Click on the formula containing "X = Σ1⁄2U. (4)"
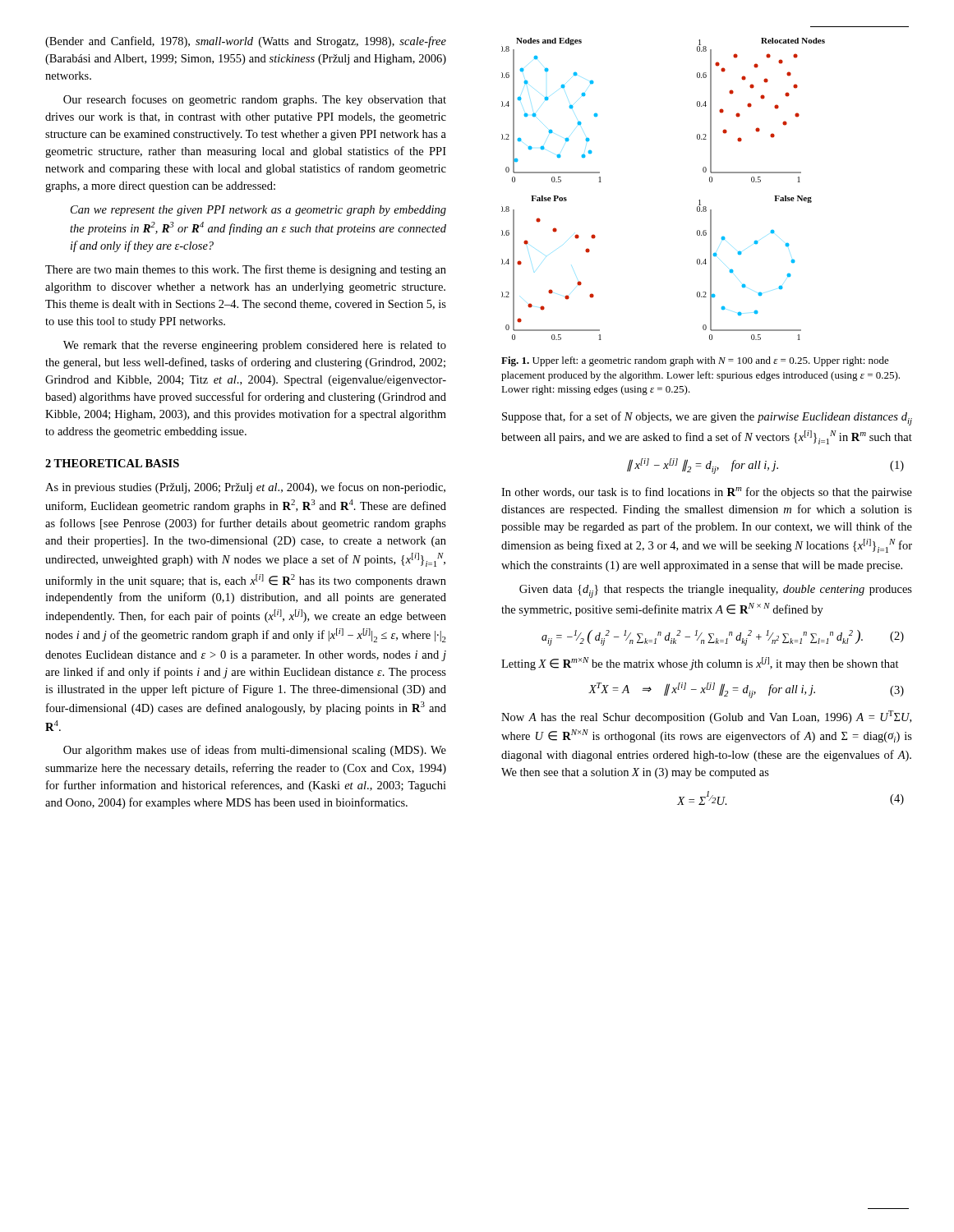The width and height of the screenshot is (954, 1232). 703,799
